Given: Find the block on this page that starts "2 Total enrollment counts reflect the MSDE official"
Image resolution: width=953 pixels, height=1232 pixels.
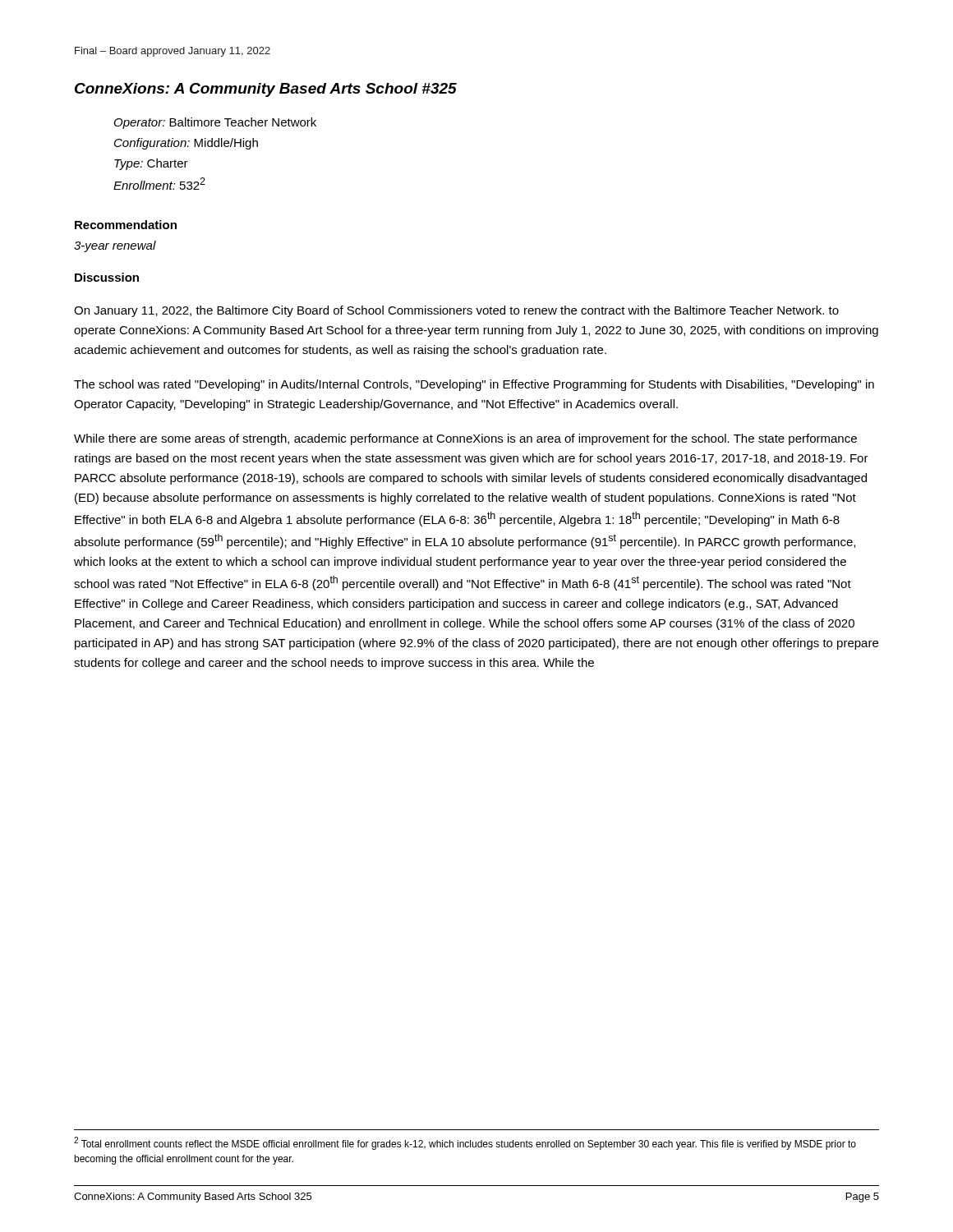Looking at the screenshot, I should pyautogui.click(x=476, y=1150).
